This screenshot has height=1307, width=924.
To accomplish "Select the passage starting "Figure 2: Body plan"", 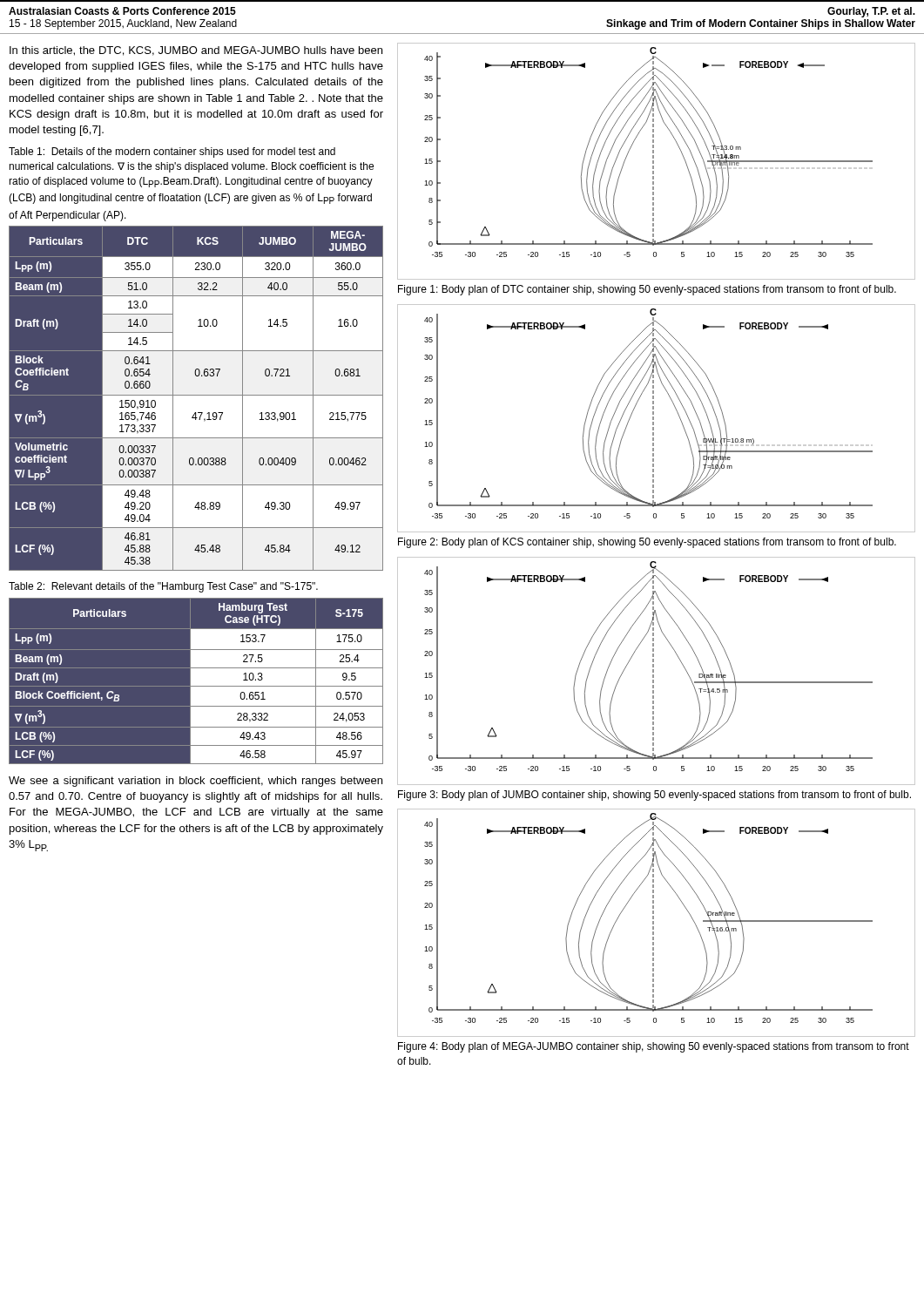I will [647, 542].
